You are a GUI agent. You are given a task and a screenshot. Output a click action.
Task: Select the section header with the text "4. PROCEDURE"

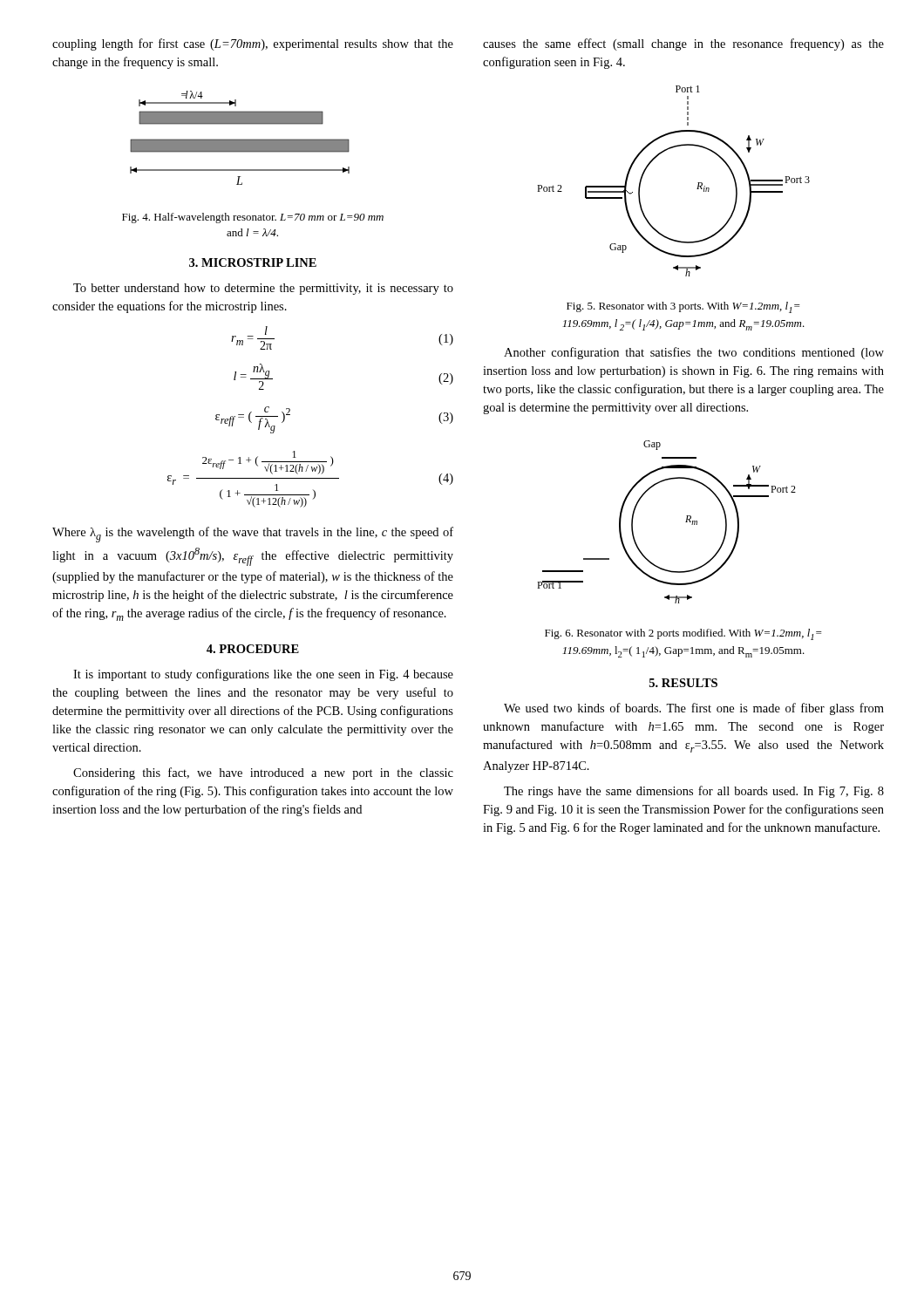coord(253,649)
